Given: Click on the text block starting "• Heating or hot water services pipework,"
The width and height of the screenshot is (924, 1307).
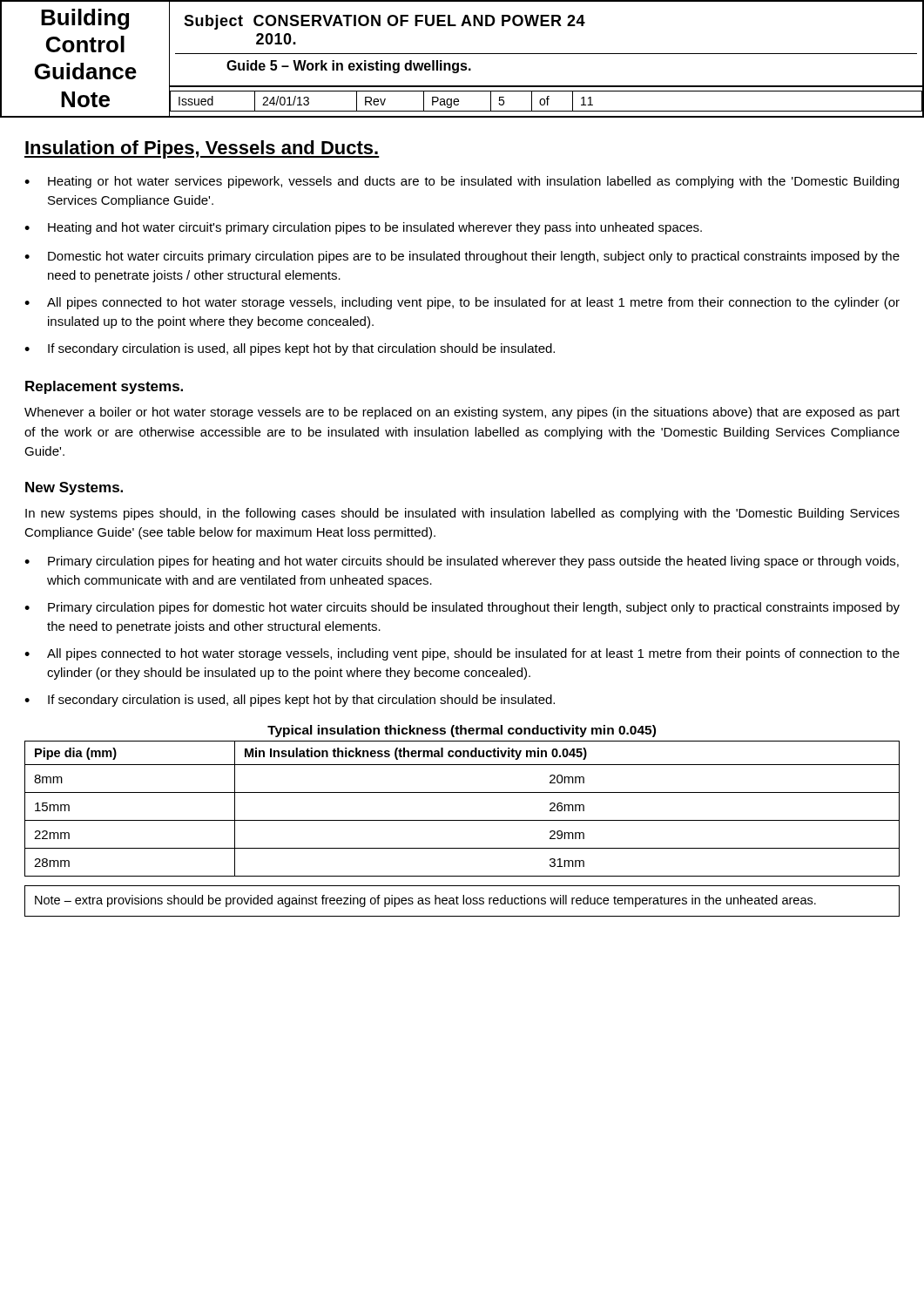Looking at the screenshot, I should 462,191.
